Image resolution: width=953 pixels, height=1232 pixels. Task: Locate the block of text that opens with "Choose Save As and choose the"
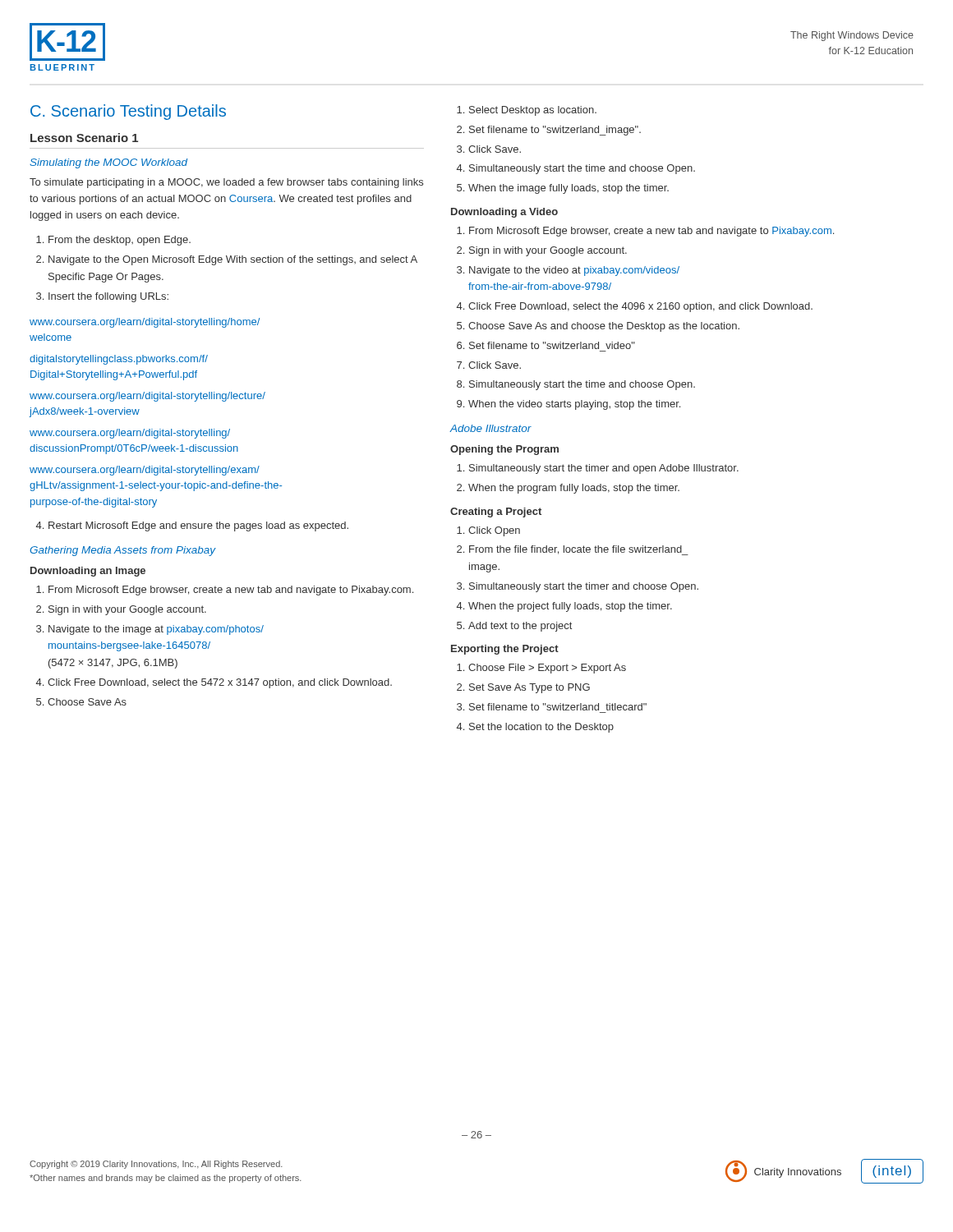click(x=604, y=326)
